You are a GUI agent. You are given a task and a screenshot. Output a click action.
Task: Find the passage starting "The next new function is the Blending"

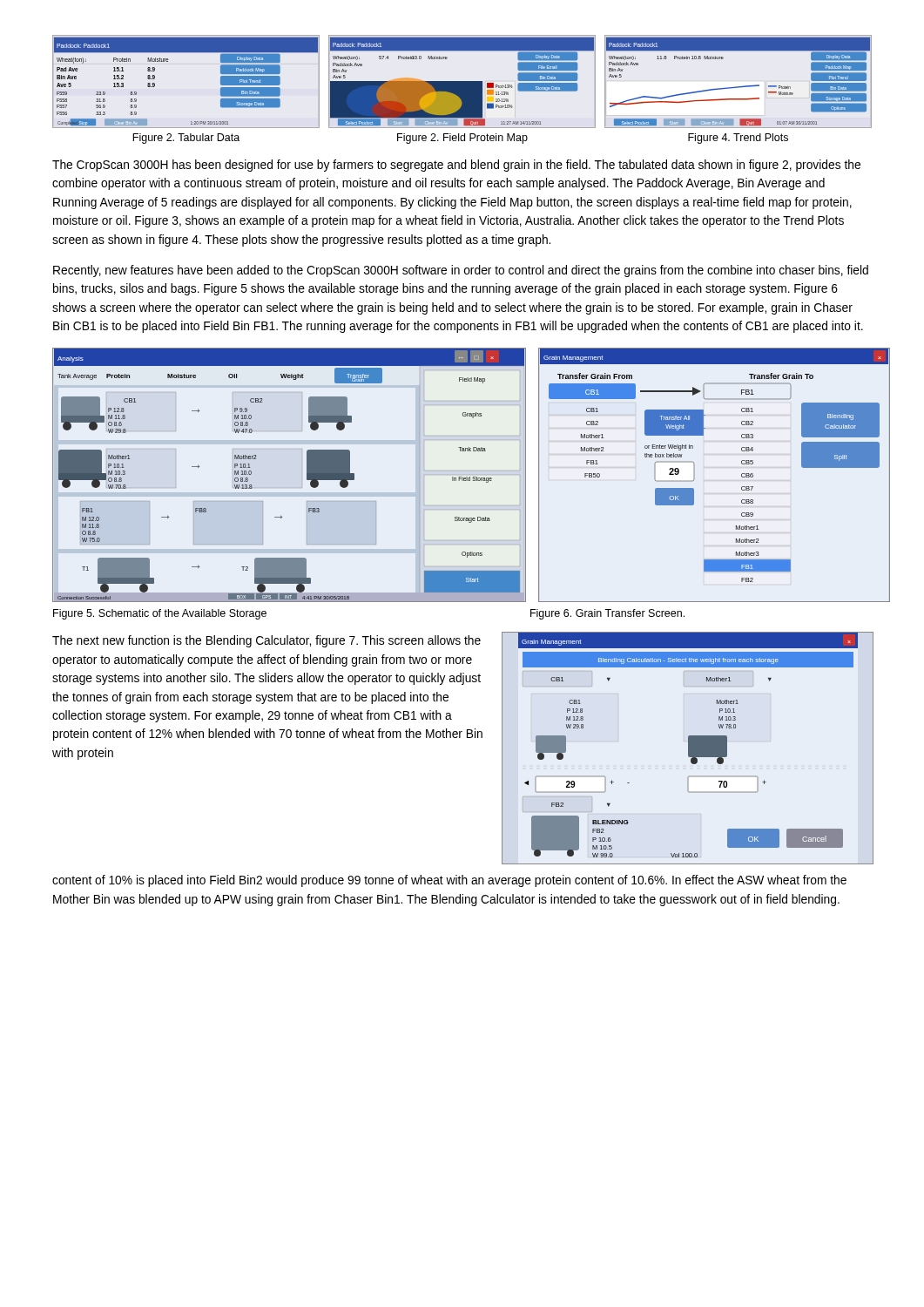[268, 697]
